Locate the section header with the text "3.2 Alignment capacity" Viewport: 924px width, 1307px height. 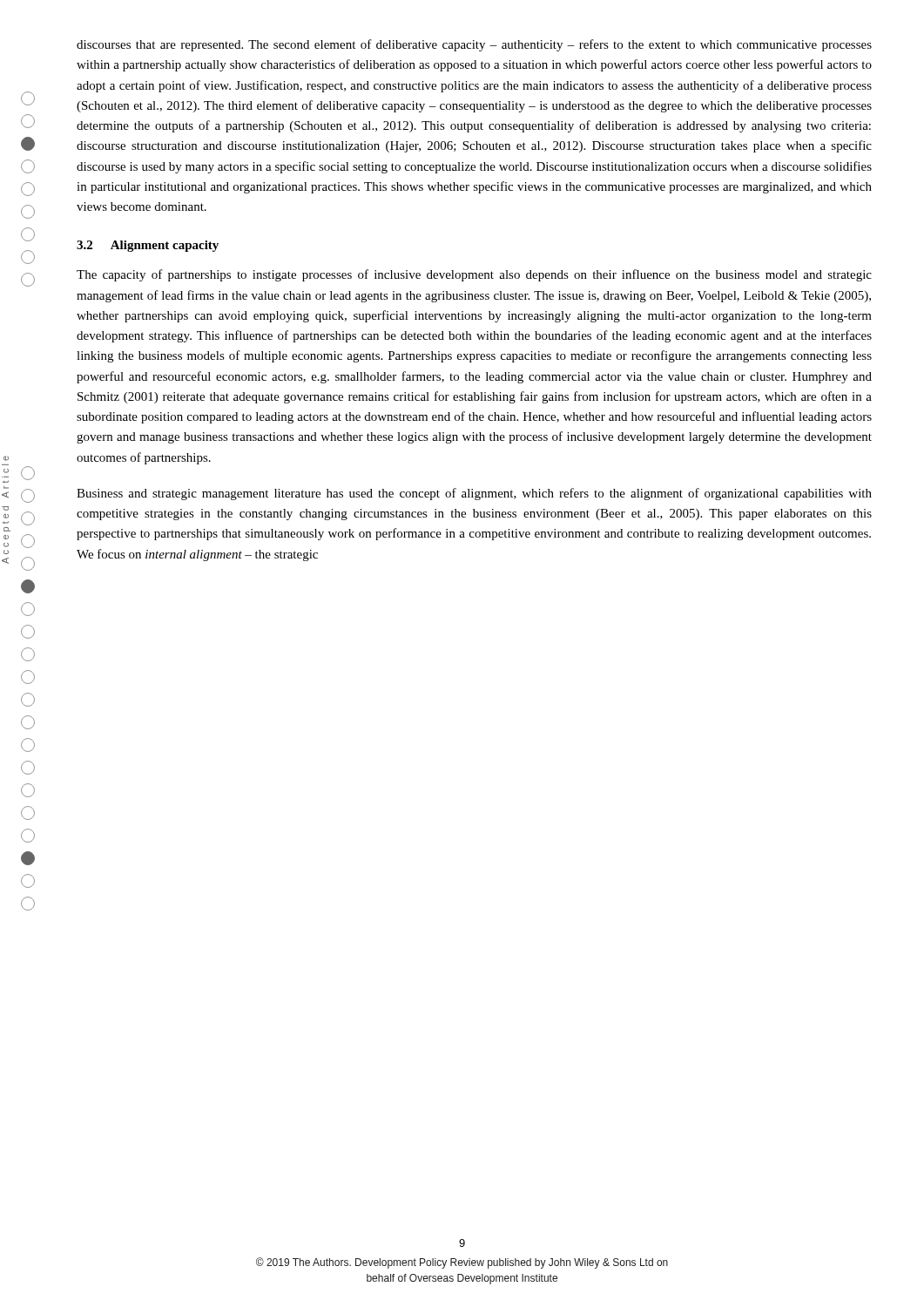pos(148,246)
